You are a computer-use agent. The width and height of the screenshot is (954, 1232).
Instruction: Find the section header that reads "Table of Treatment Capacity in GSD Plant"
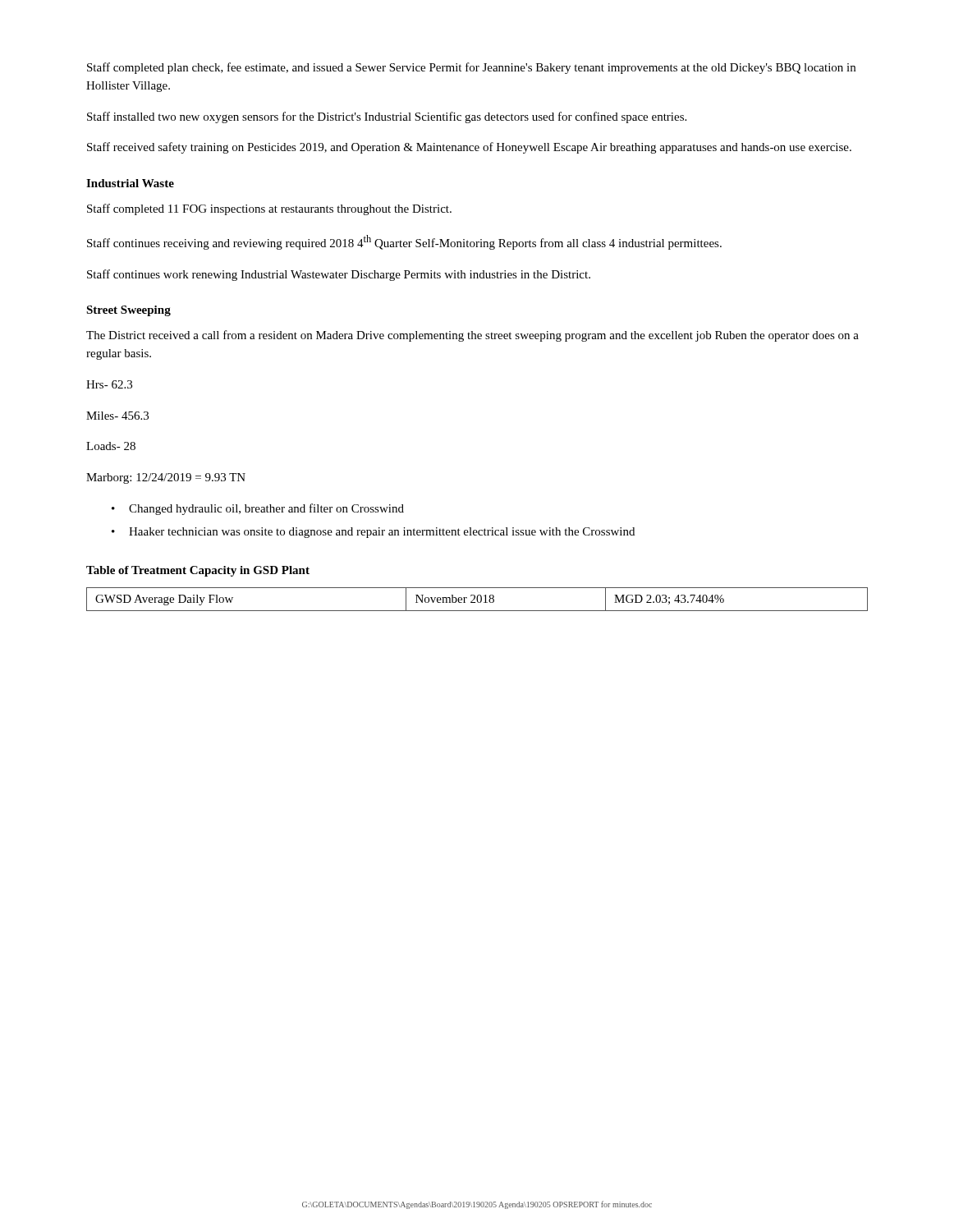coord(198,570)
